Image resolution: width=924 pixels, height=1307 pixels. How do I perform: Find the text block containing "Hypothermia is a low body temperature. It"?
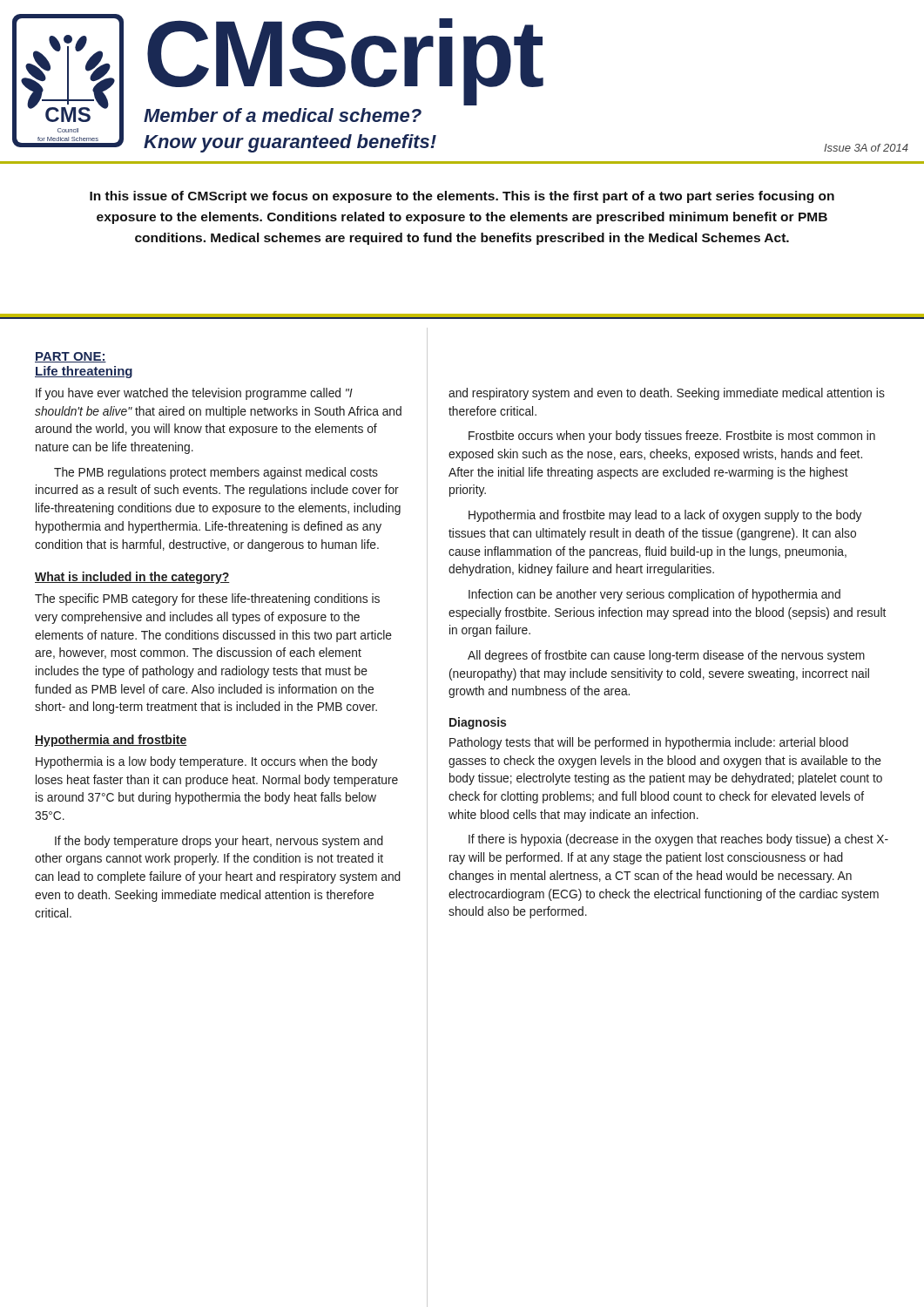point(216,789)
